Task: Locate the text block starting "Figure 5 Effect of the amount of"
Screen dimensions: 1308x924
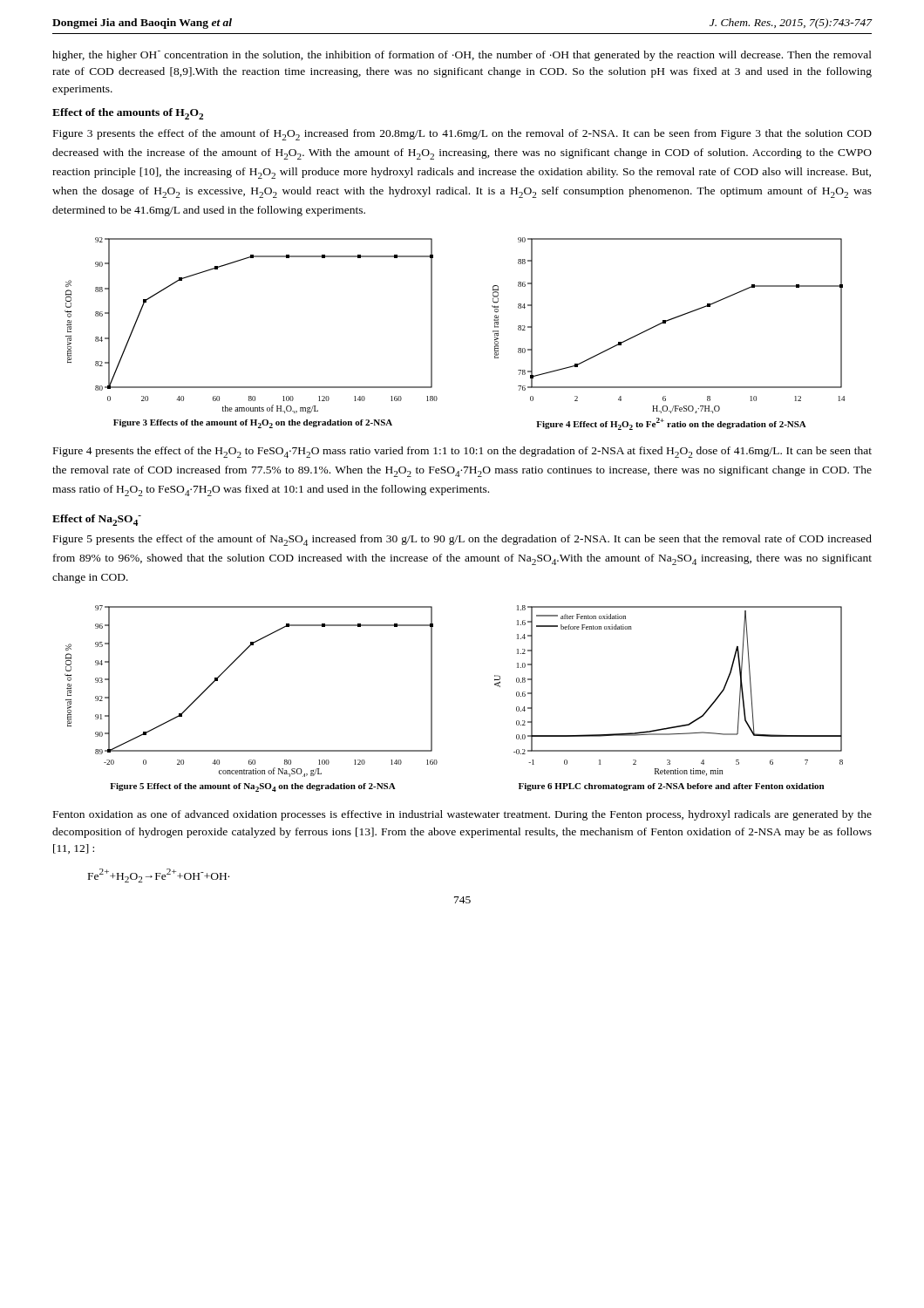Action: (253, 787)
